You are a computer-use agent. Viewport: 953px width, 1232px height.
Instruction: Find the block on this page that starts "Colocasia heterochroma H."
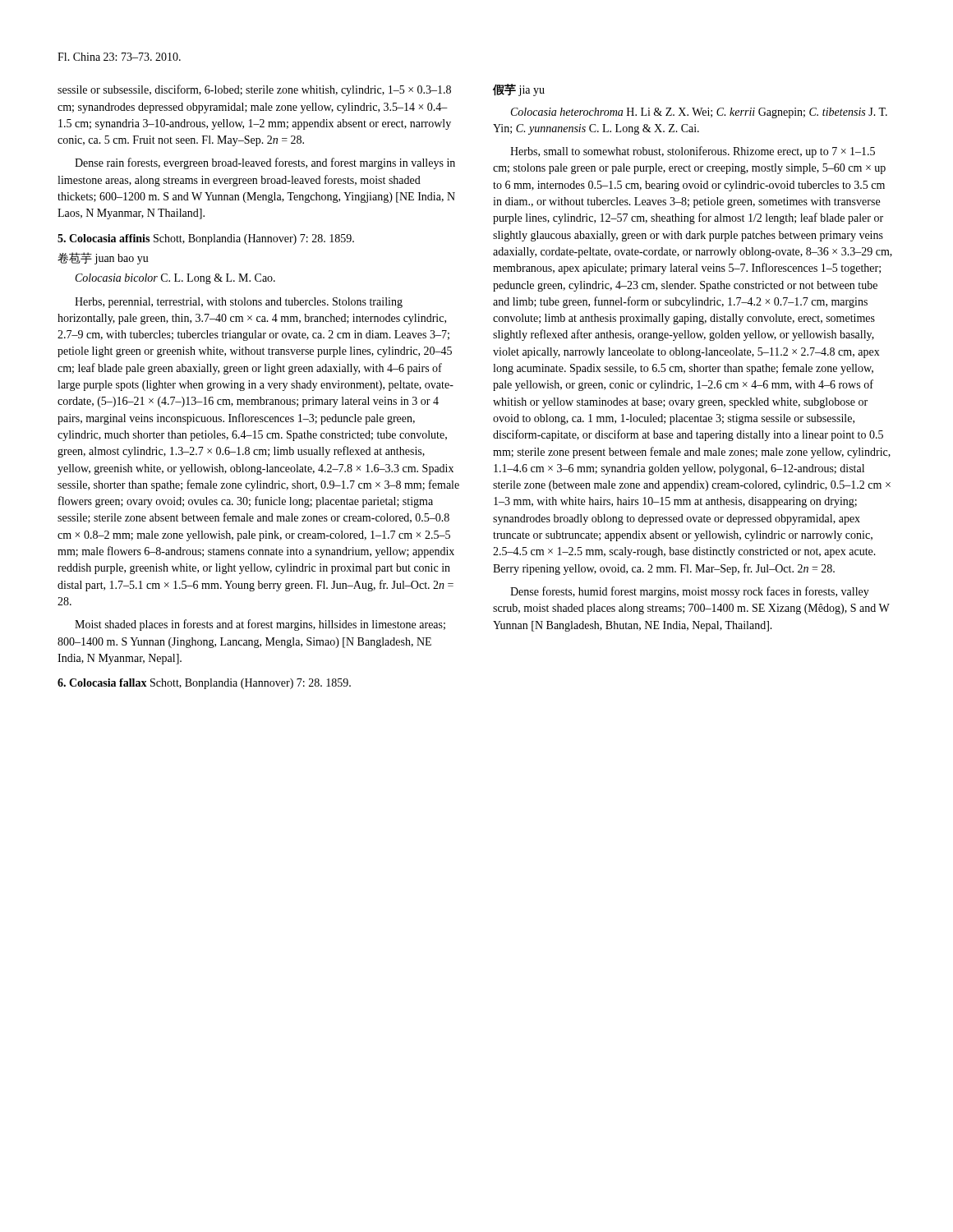690,120
